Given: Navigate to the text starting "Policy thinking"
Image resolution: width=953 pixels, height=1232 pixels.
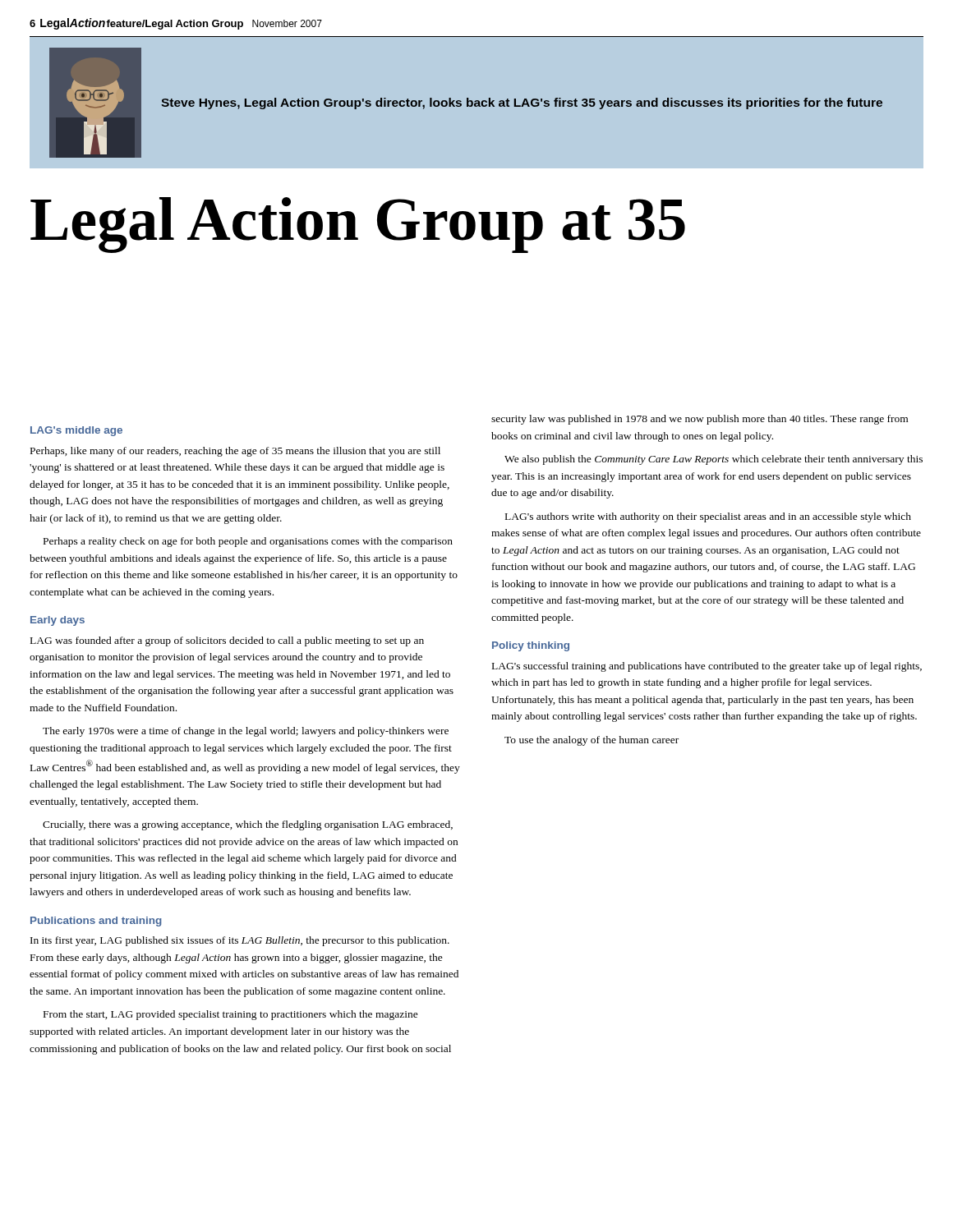Looking at the screenshot, I should (531, 645).
